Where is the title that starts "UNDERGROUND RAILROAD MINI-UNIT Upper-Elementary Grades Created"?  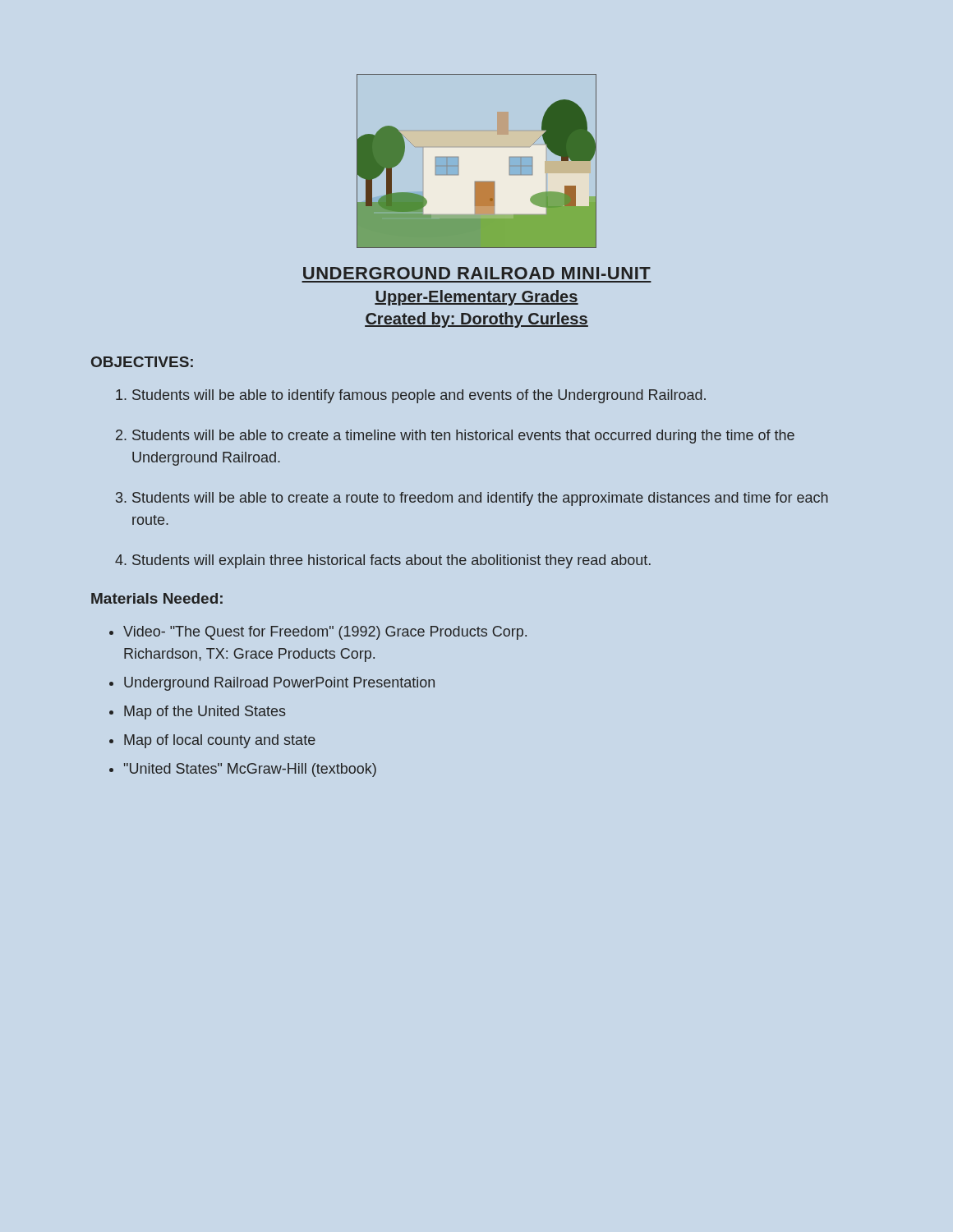point(476,296)
